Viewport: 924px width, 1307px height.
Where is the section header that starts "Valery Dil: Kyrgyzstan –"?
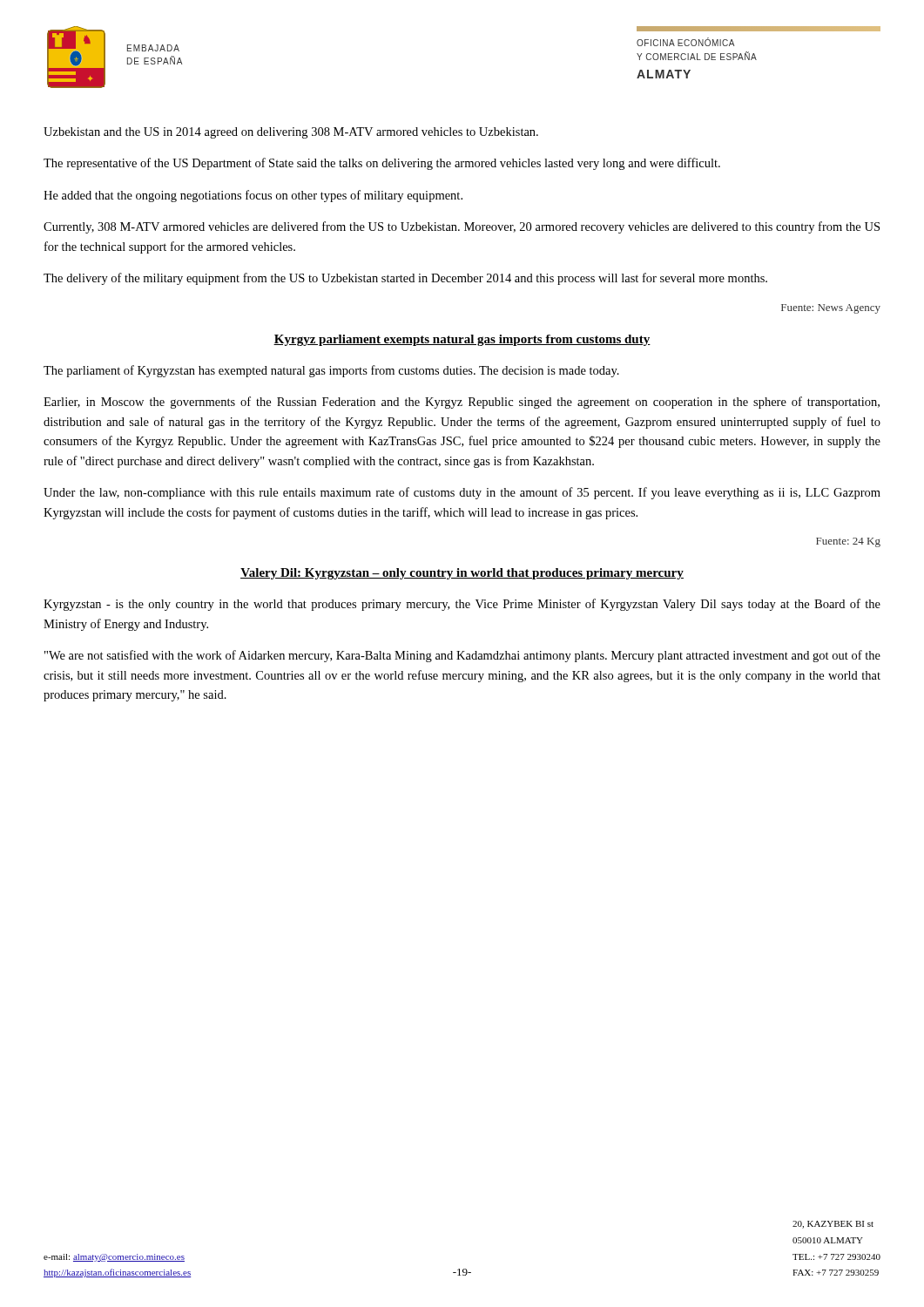462,573
